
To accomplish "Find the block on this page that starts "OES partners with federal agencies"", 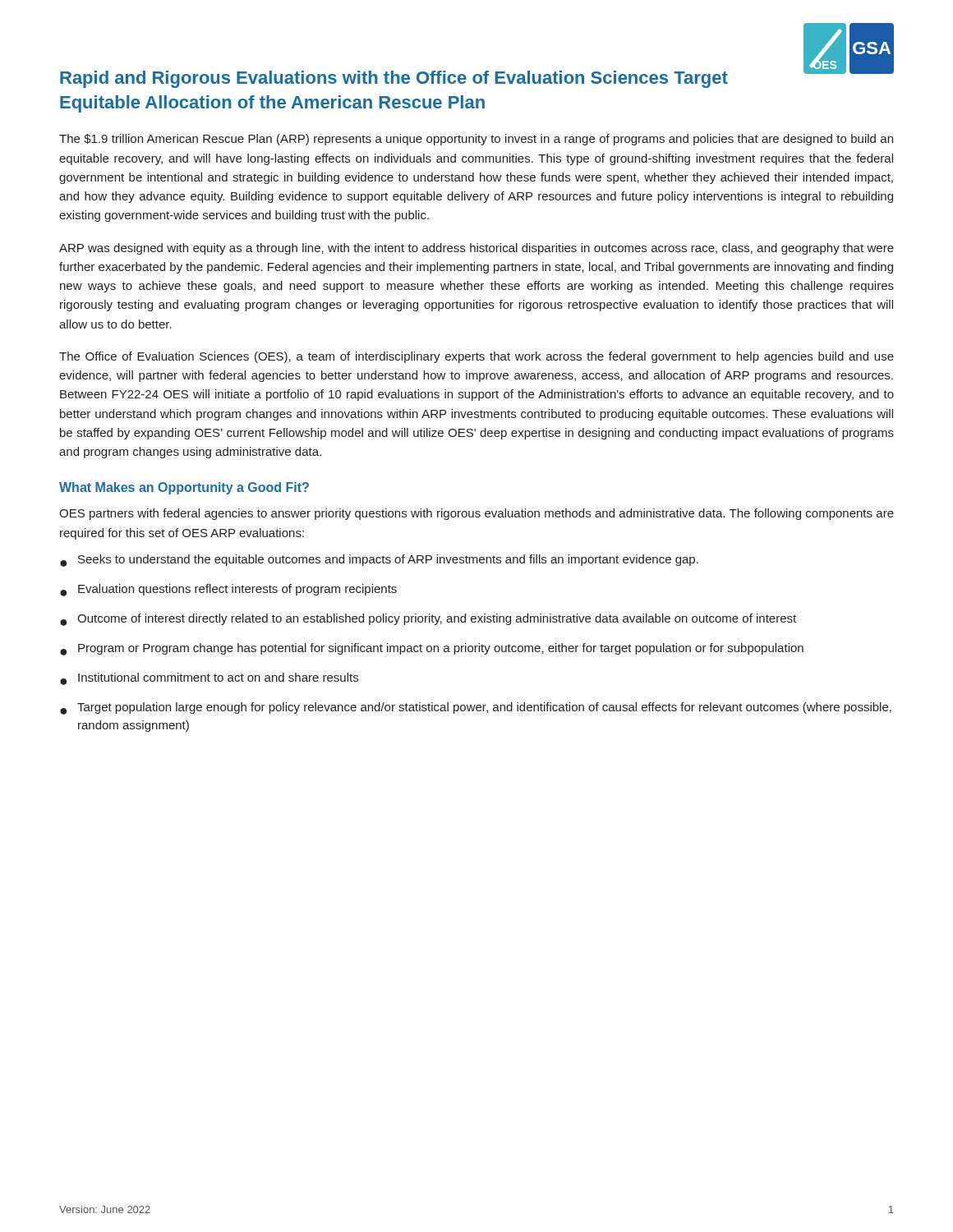I will (476, 523).
